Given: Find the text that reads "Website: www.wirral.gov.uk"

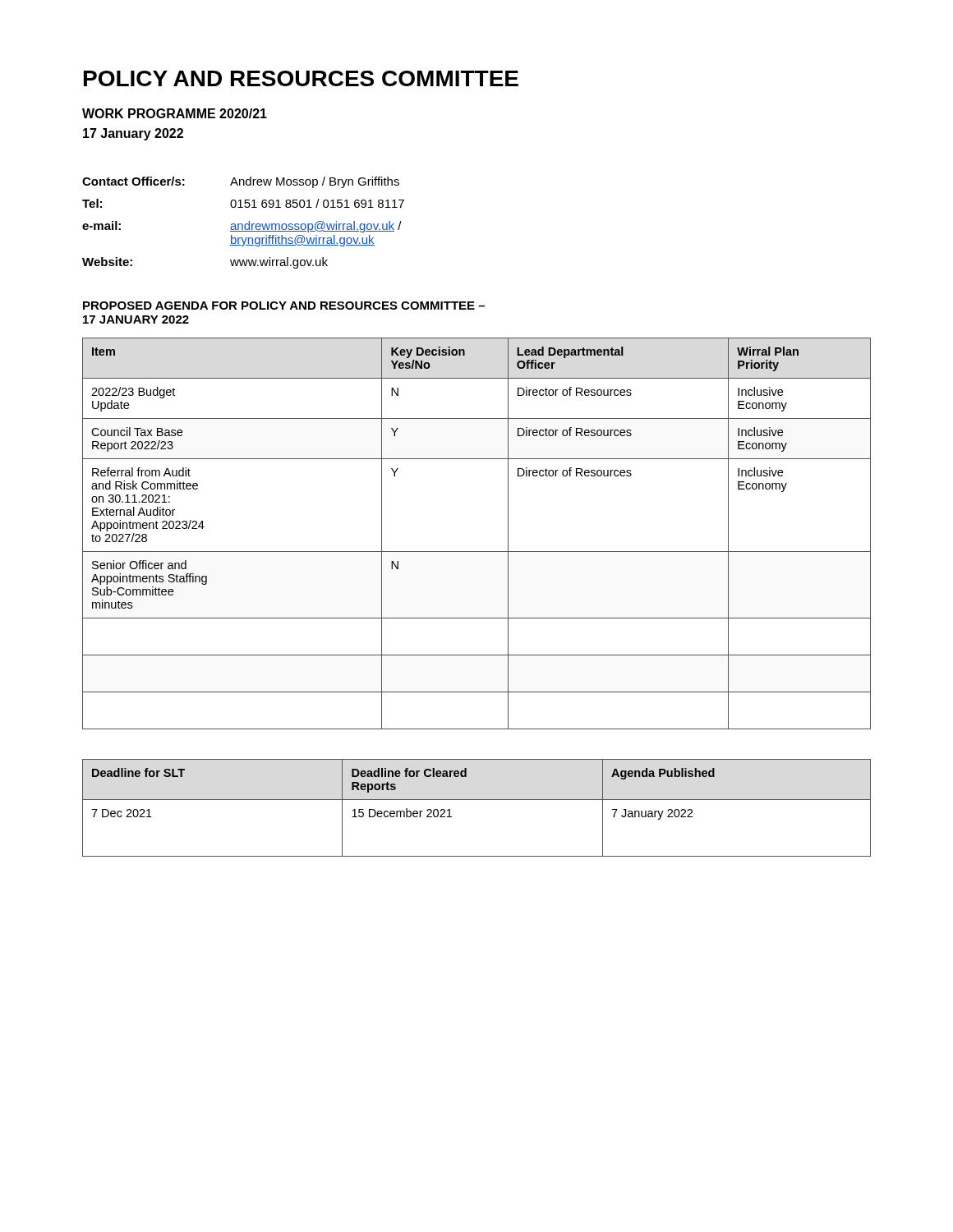Looking at the screenshot, I should point(103,262).
